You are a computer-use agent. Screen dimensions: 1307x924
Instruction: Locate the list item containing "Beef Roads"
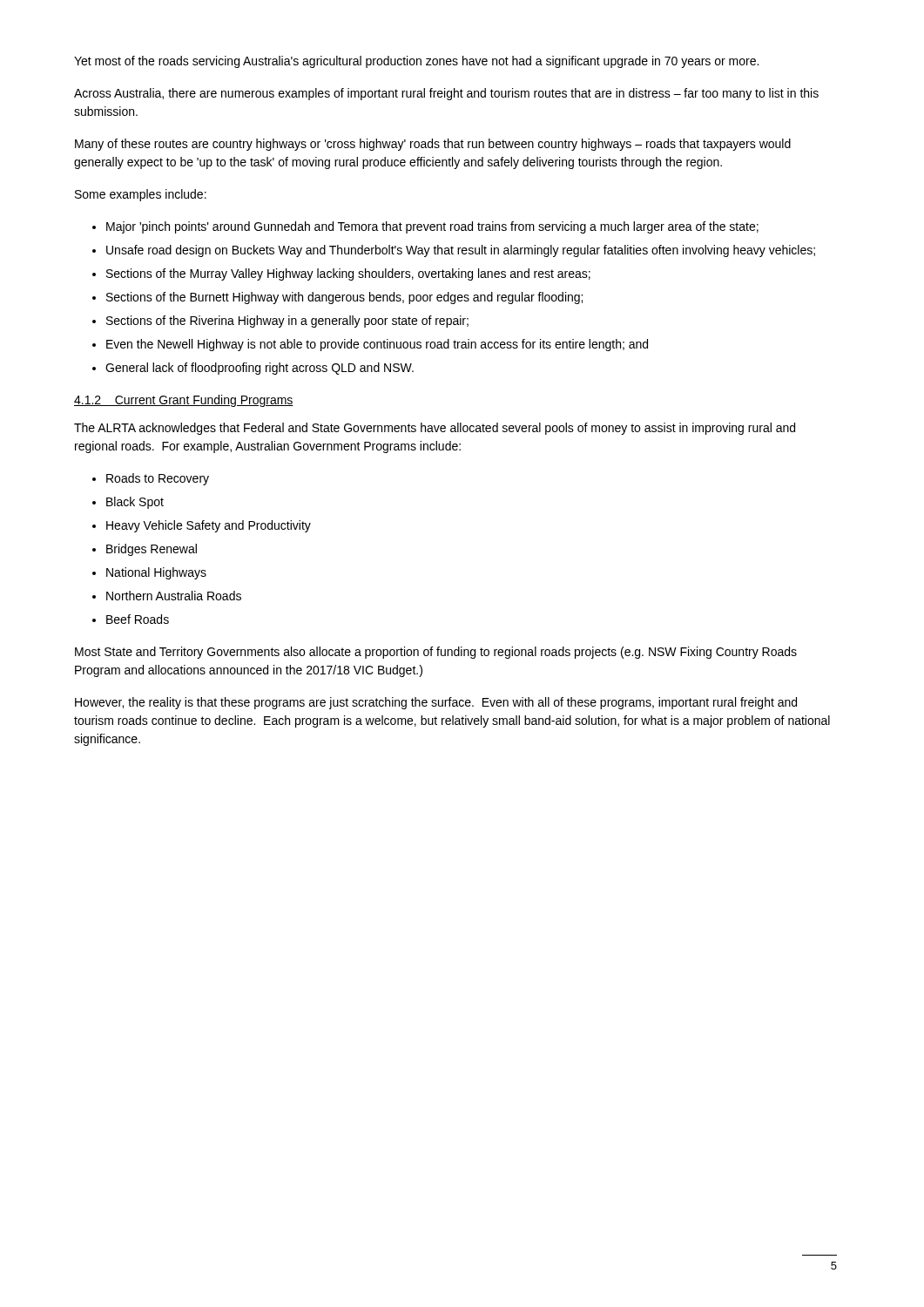point(137,620)
